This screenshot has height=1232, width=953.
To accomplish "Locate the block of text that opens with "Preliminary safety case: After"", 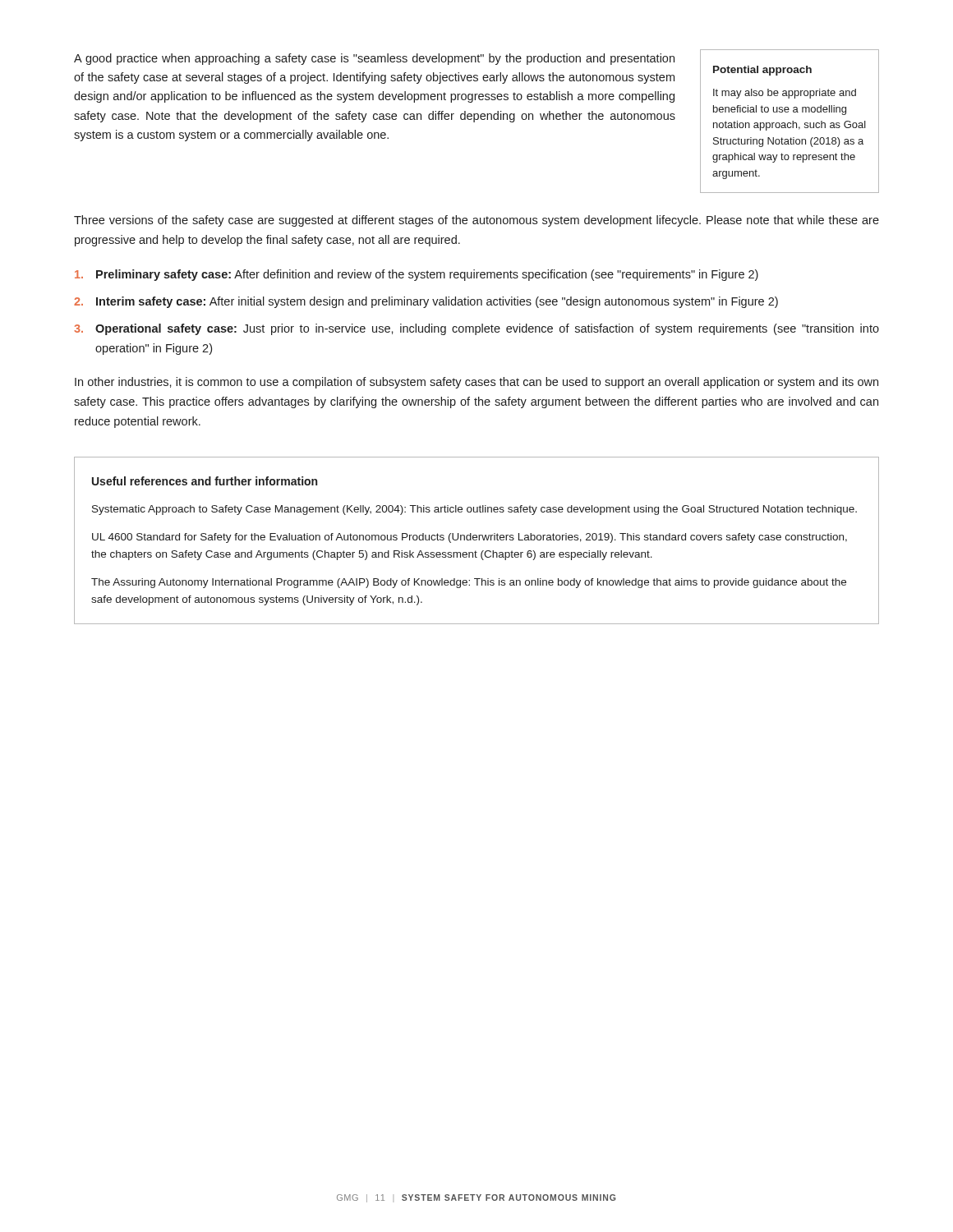I will click(476, 275).
